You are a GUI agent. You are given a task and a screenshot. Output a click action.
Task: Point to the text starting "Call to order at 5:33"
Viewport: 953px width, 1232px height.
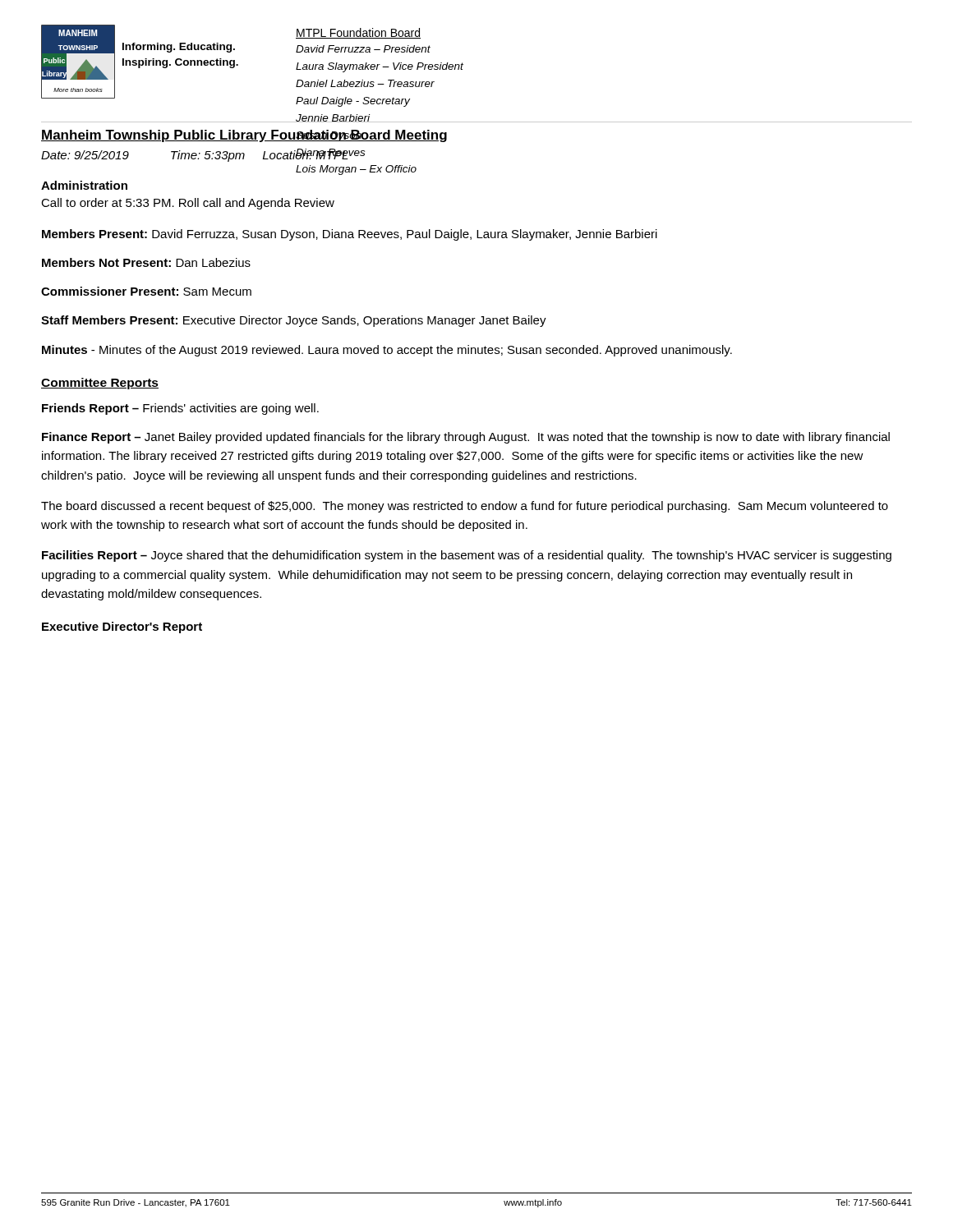tap(188, 202)
